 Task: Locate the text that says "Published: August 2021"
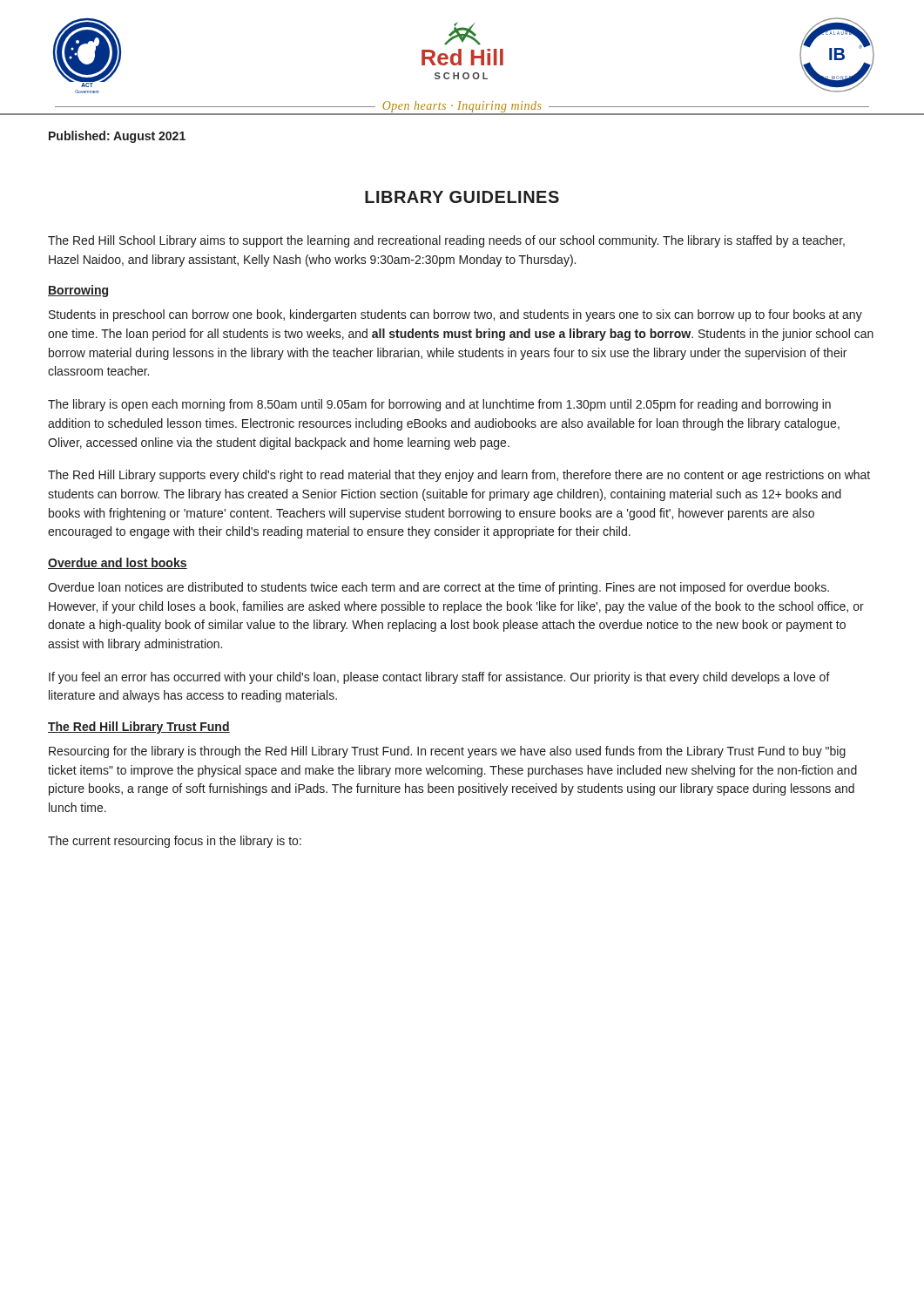pyautogui.click(x=117, y=136)
